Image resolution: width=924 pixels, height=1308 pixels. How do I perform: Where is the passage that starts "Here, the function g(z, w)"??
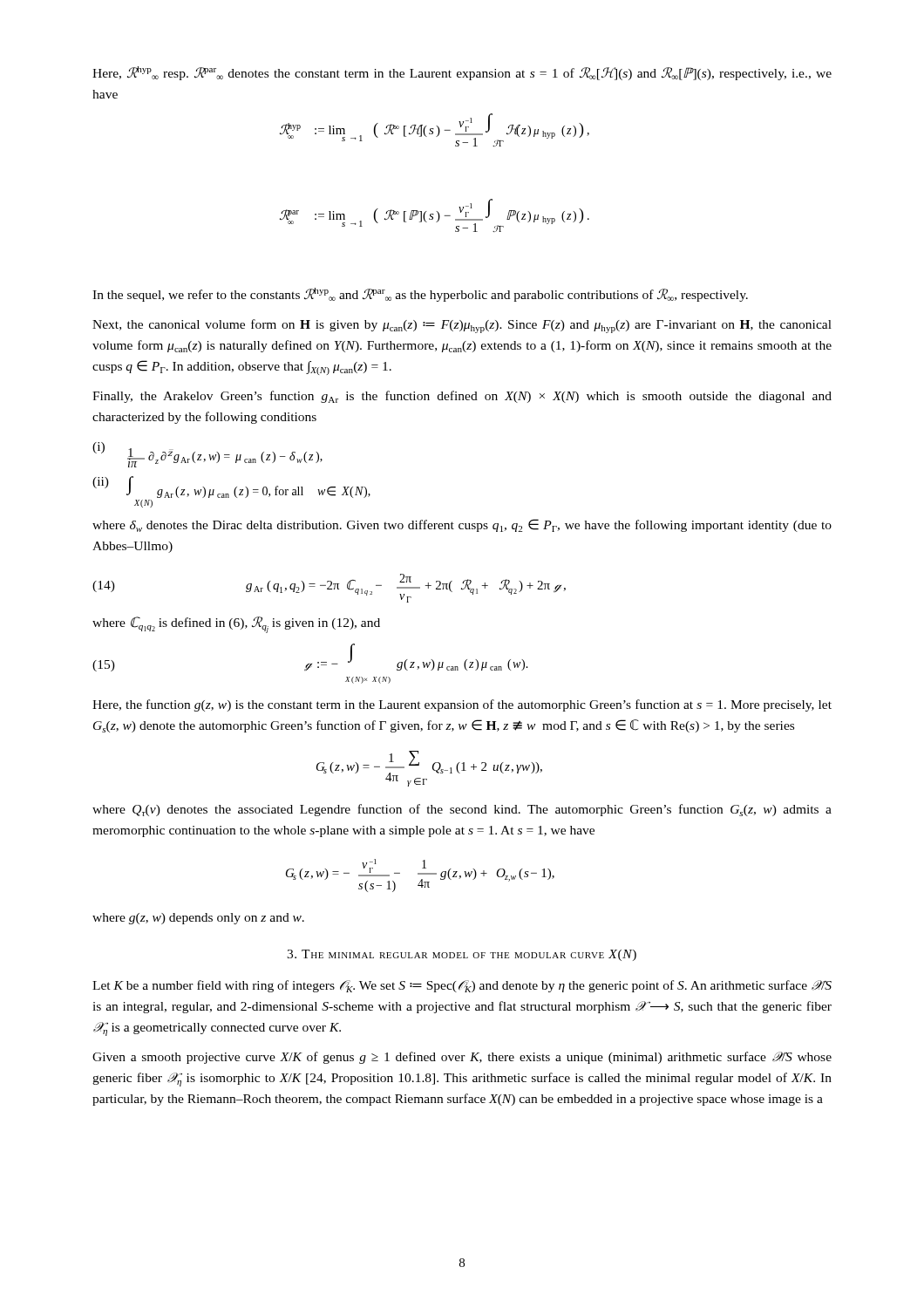462,715
